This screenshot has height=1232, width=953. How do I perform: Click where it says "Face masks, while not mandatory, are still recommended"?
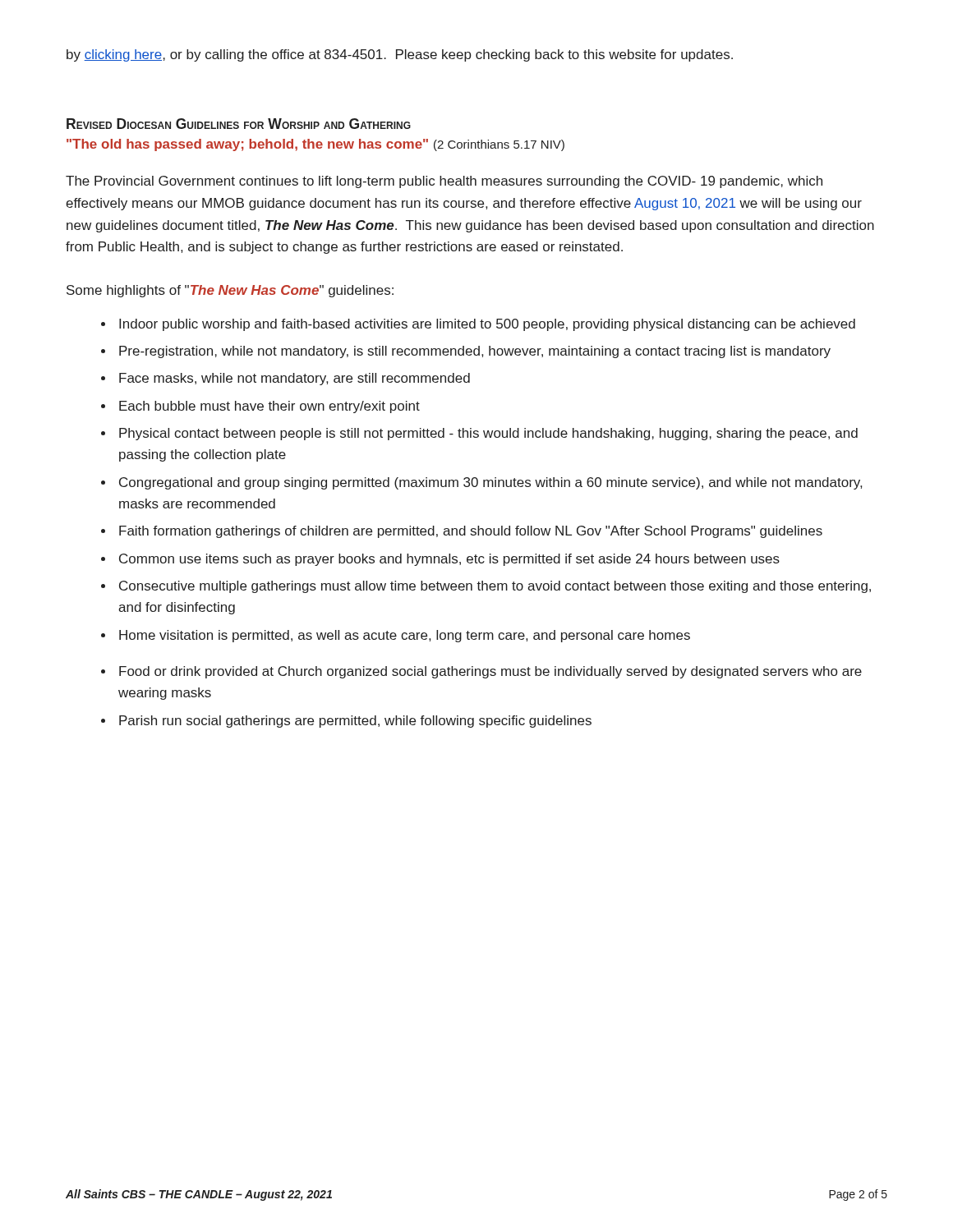295,379
